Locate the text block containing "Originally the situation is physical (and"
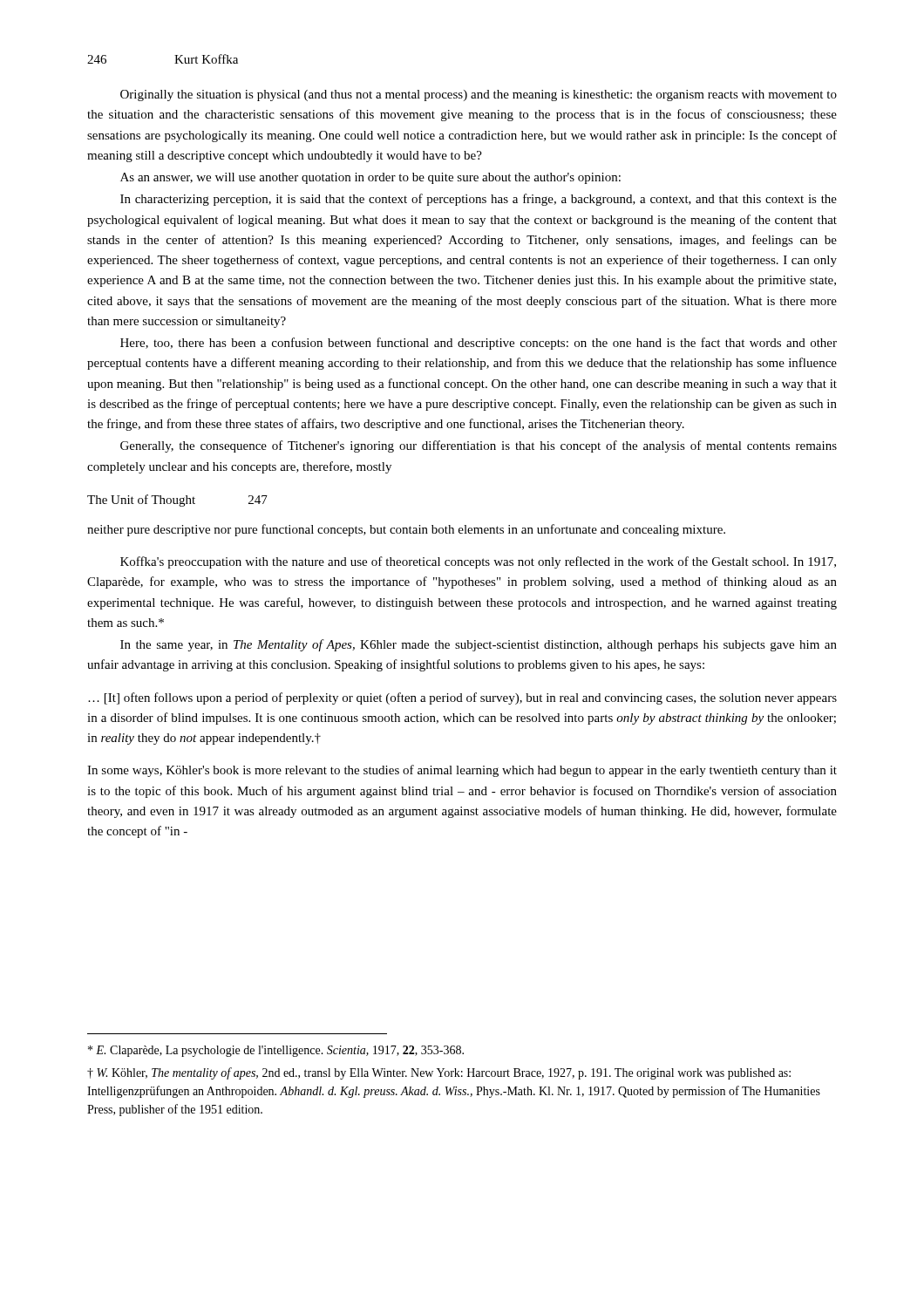Image resolution: width=924 pixels, height=1308 pixels. click(462, 125)
